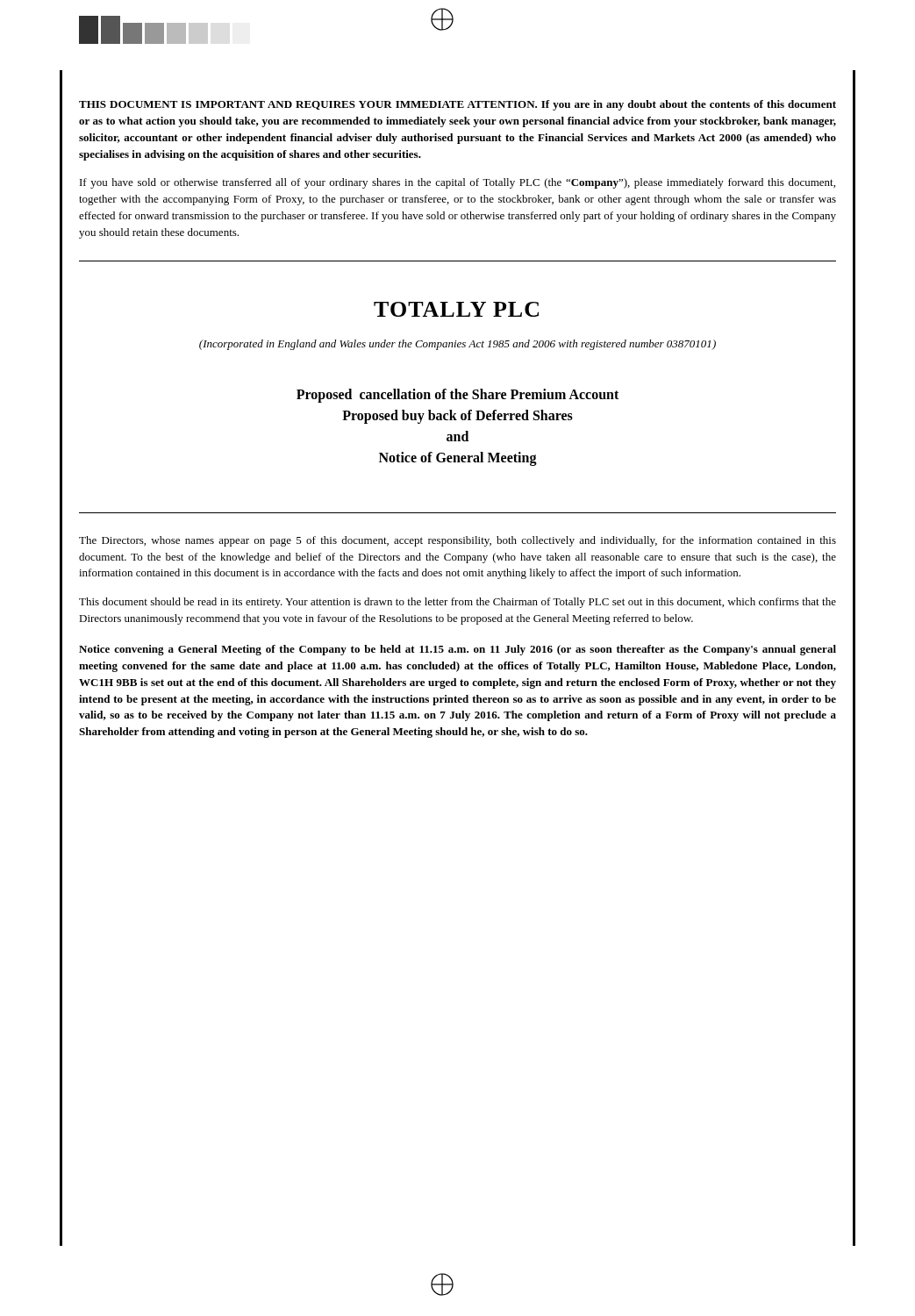Image resolution: width=915 pixels, height=1316 pixels.
Task: Select the section header that says "Proposed cancellation of the Share Premium"
Action: [458, 426]
